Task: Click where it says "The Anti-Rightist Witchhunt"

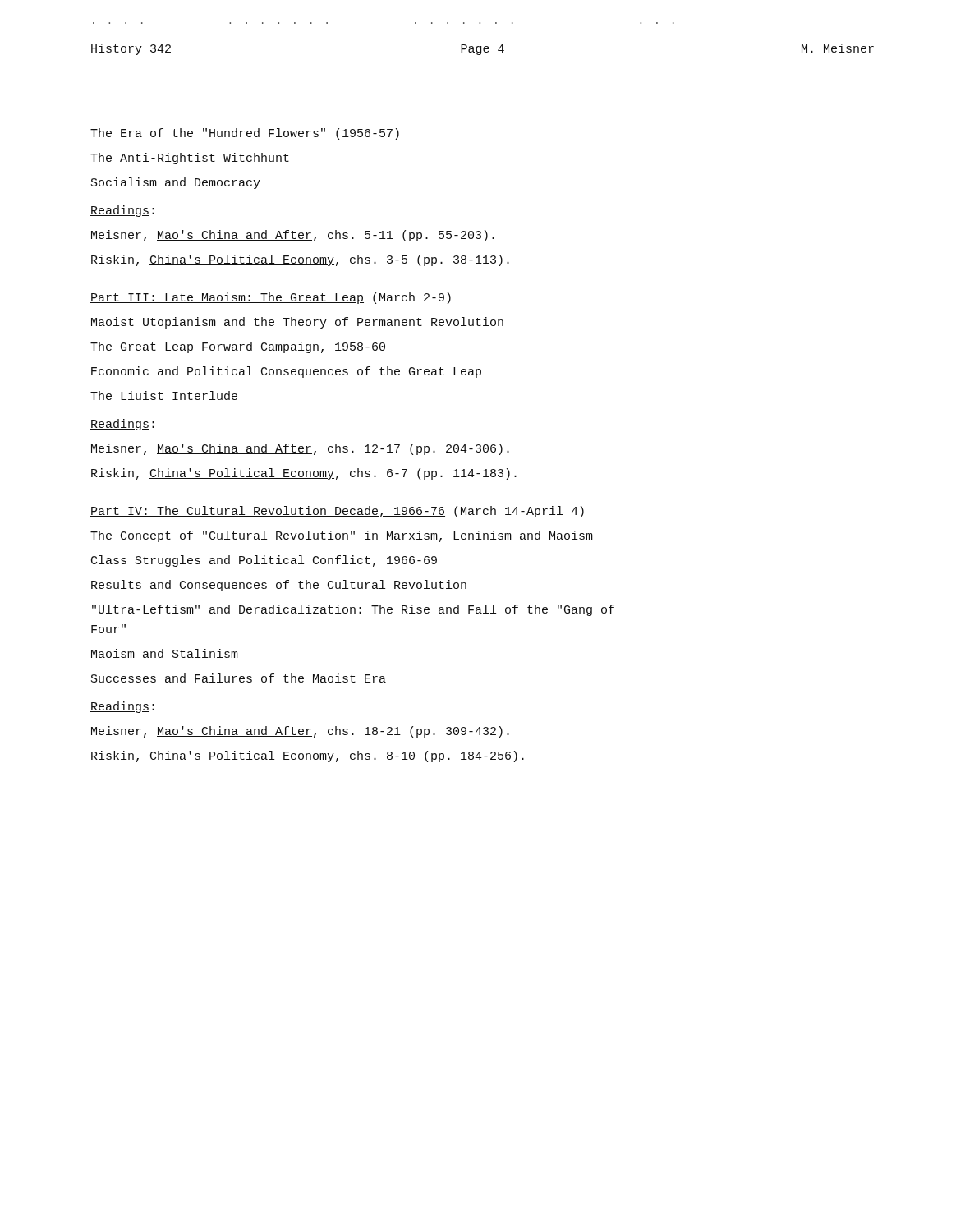Action: 190,159
